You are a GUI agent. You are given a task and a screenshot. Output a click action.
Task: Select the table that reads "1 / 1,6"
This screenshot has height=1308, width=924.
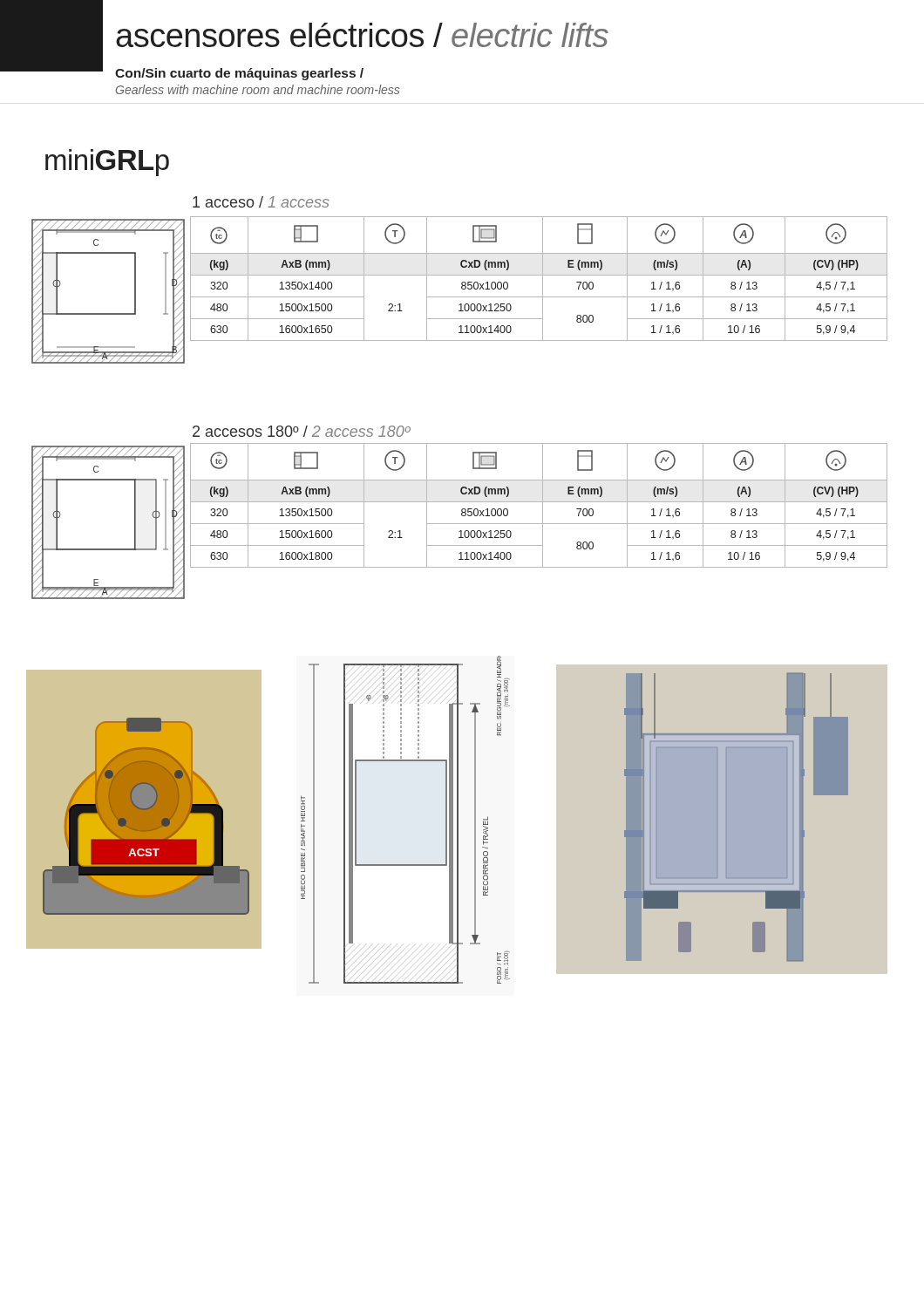point(539,505)
